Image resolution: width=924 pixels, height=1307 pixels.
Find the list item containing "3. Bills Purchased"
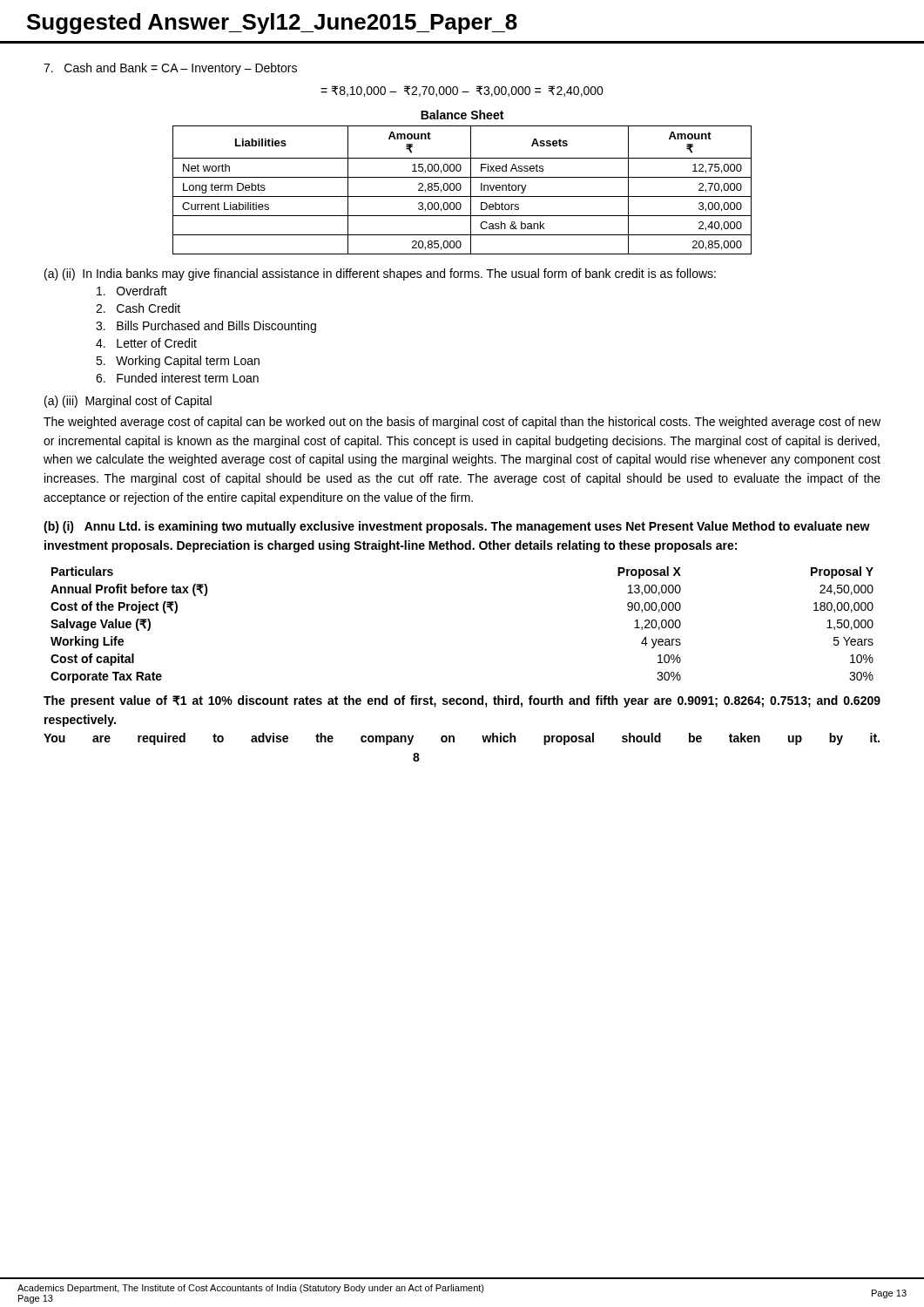[x=206, y=326]
